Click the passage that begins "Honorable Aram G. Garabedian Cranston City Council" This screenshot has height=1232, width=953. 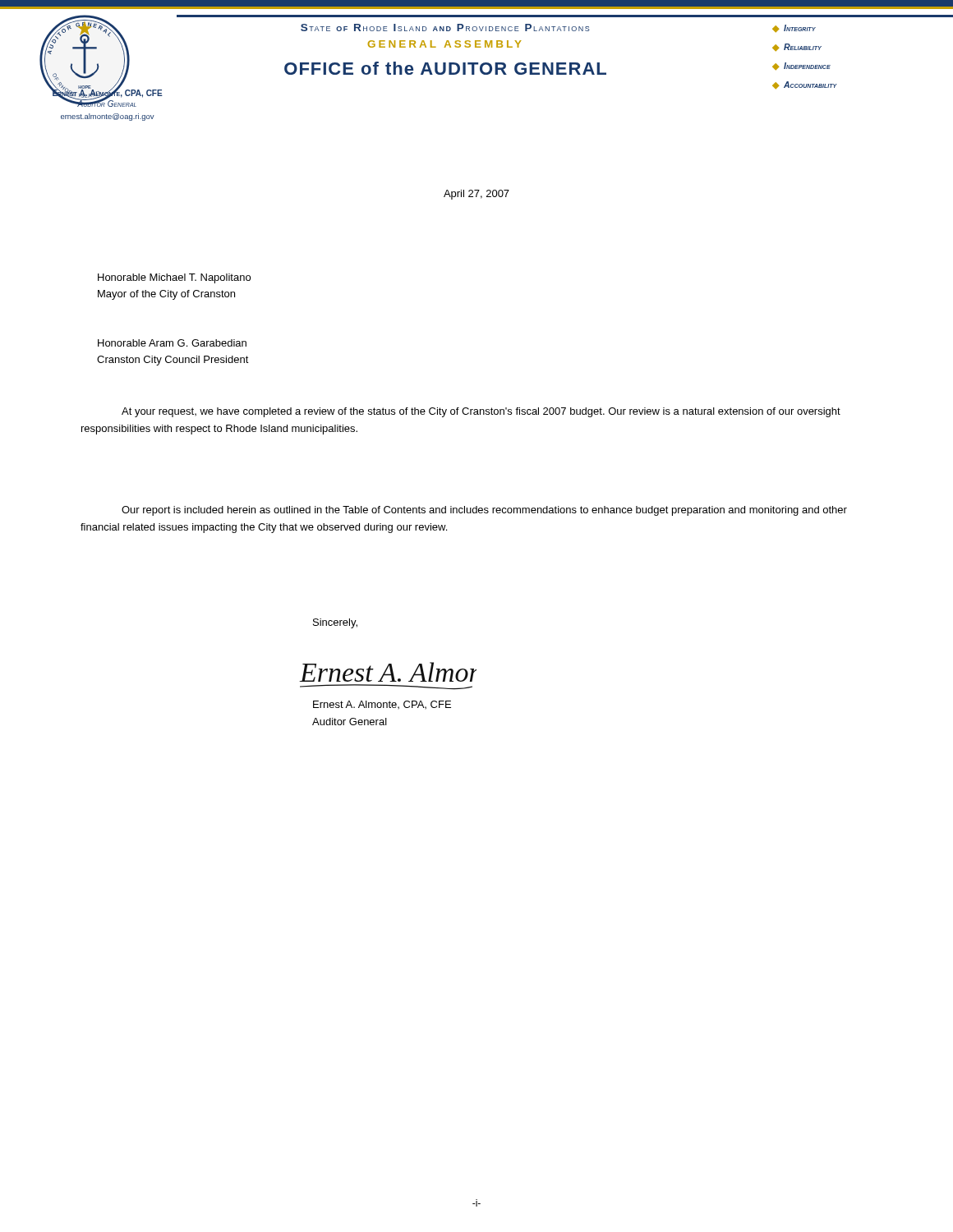click(x=173, y=351)
